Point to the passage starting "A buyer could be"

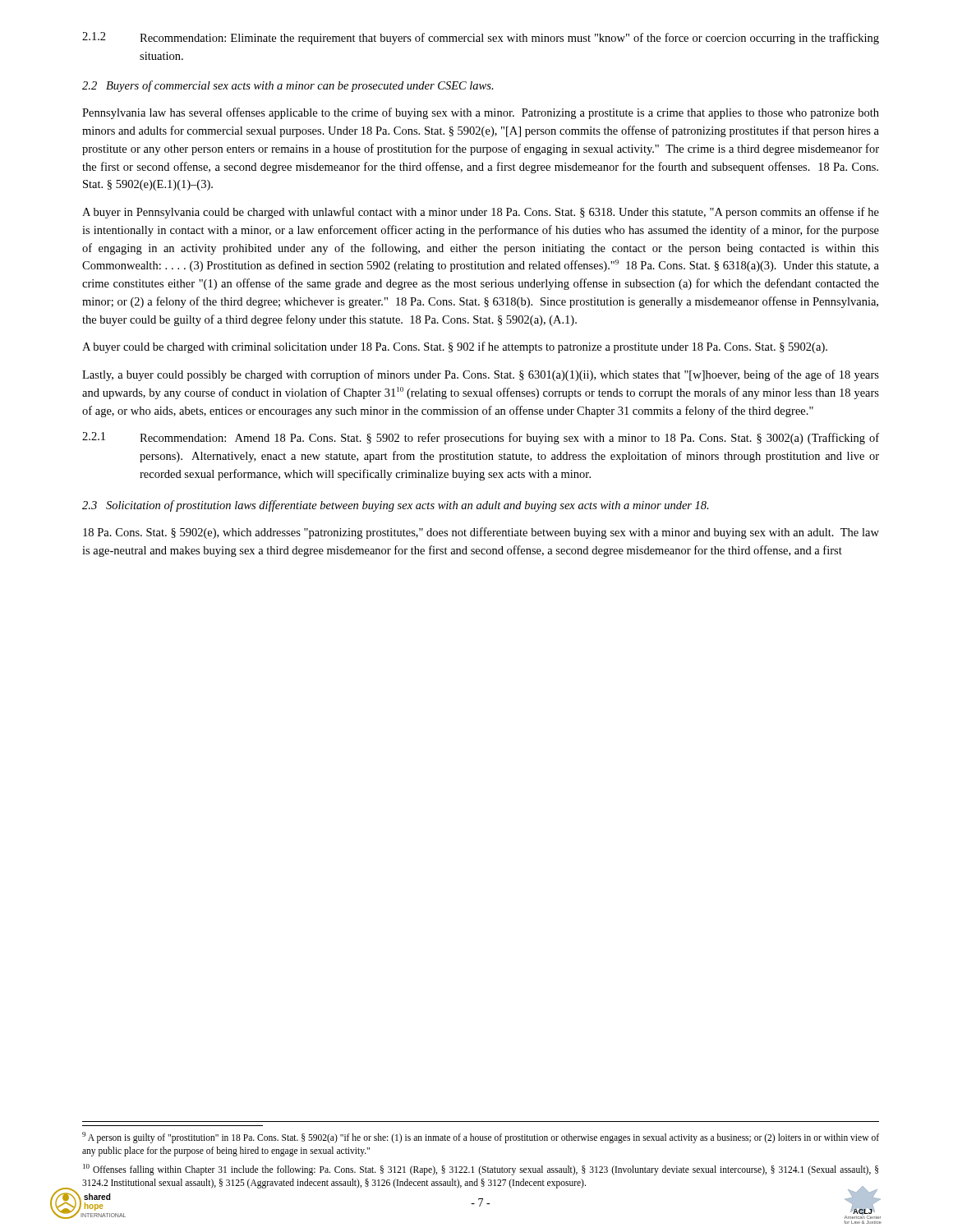(455, 347)
